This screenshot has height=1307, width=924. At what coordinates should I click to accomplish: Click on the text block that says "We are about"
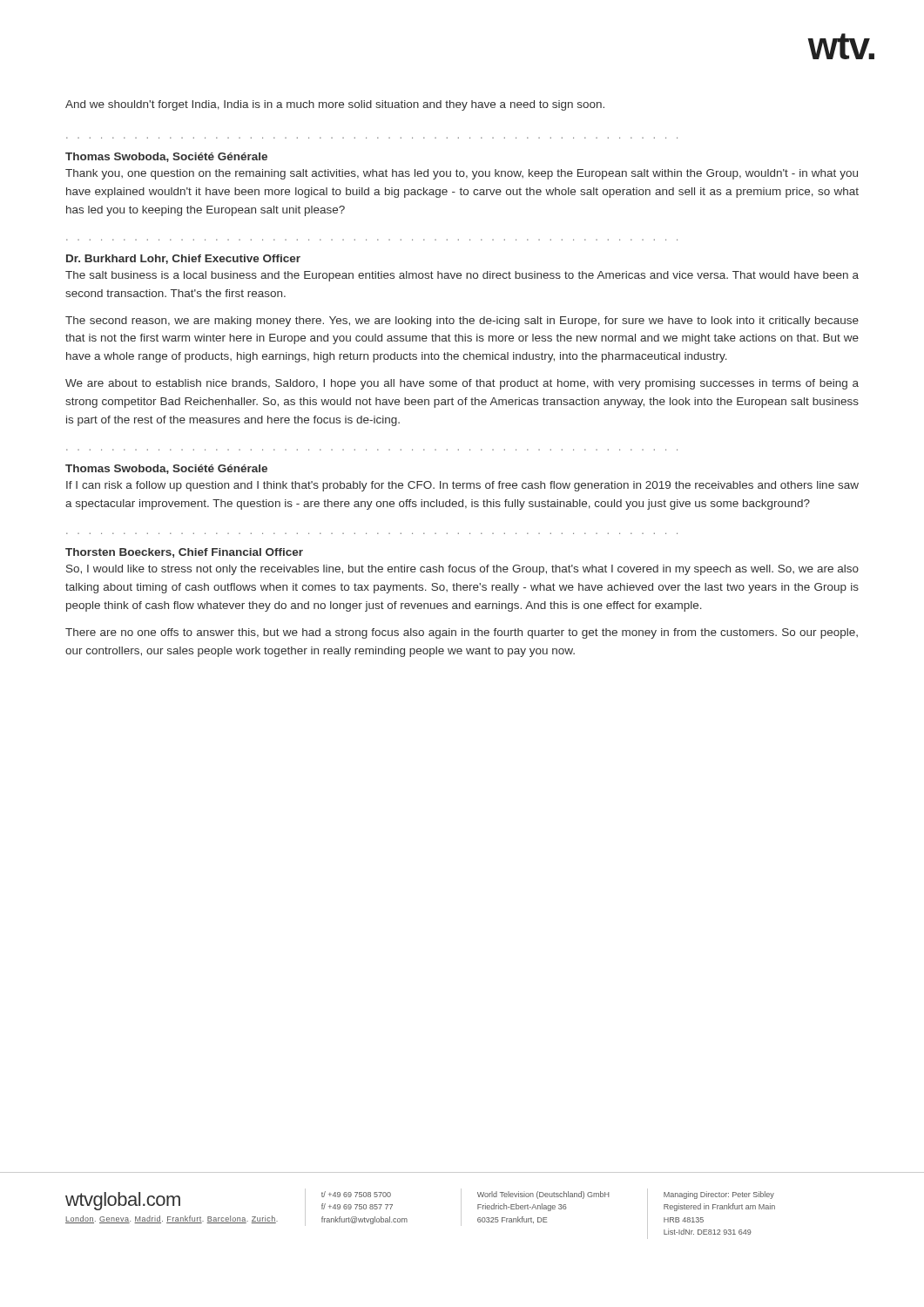pos(462,401)
